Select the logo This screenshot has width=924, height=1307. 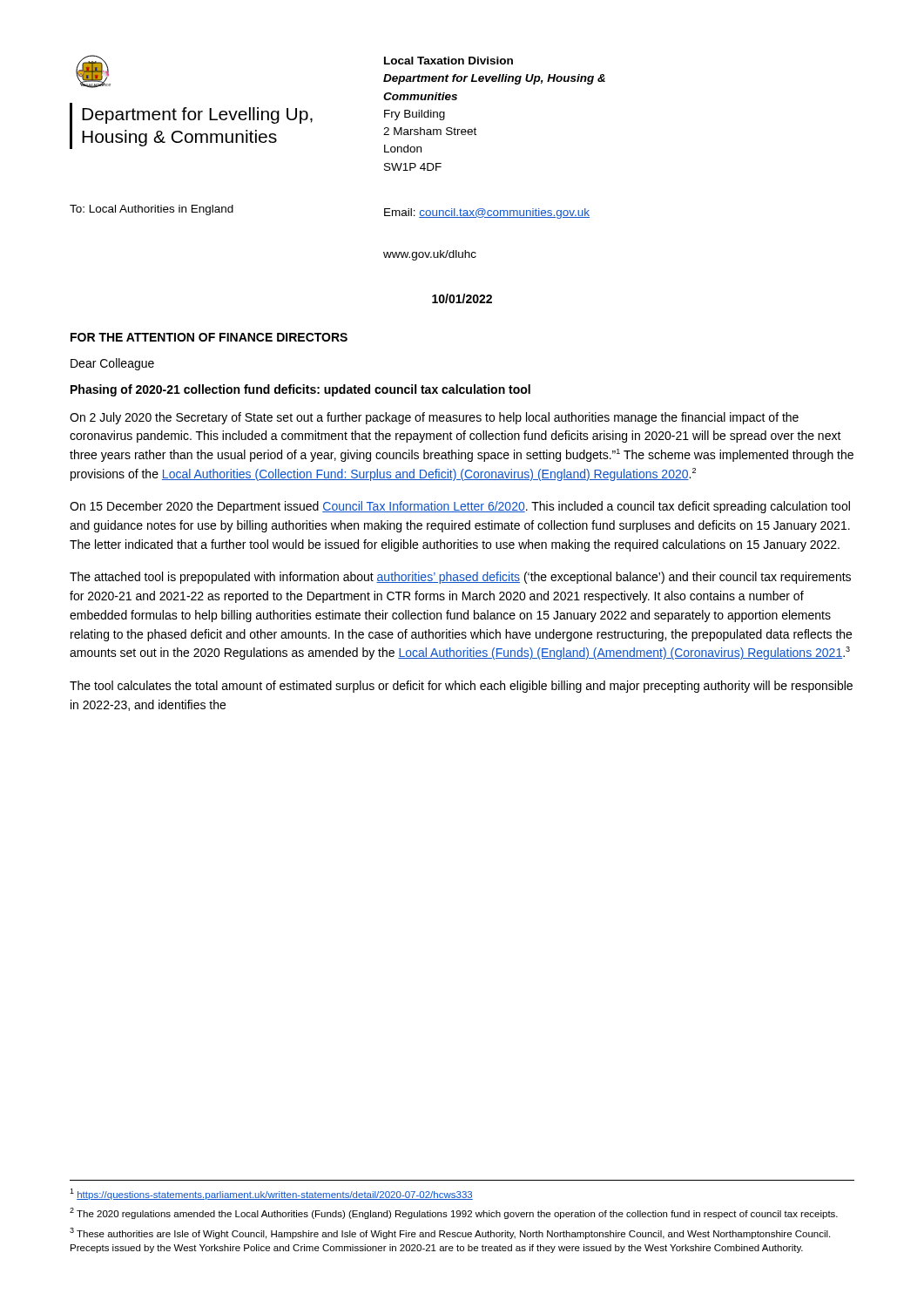209,100
